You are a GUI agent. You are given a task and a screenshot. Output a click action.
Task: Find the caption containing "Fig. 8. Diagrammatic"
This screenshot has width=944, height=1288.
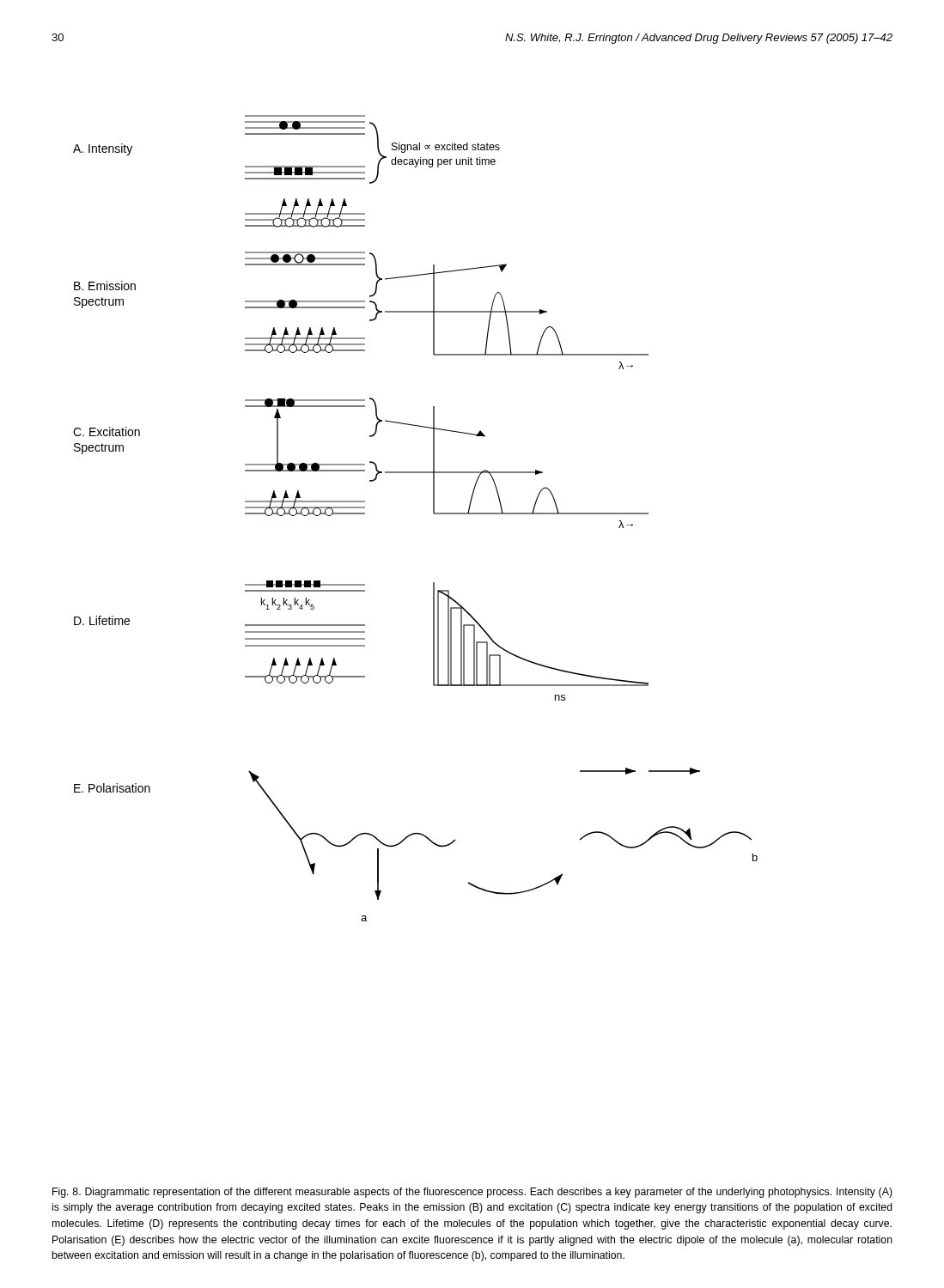472,1224
